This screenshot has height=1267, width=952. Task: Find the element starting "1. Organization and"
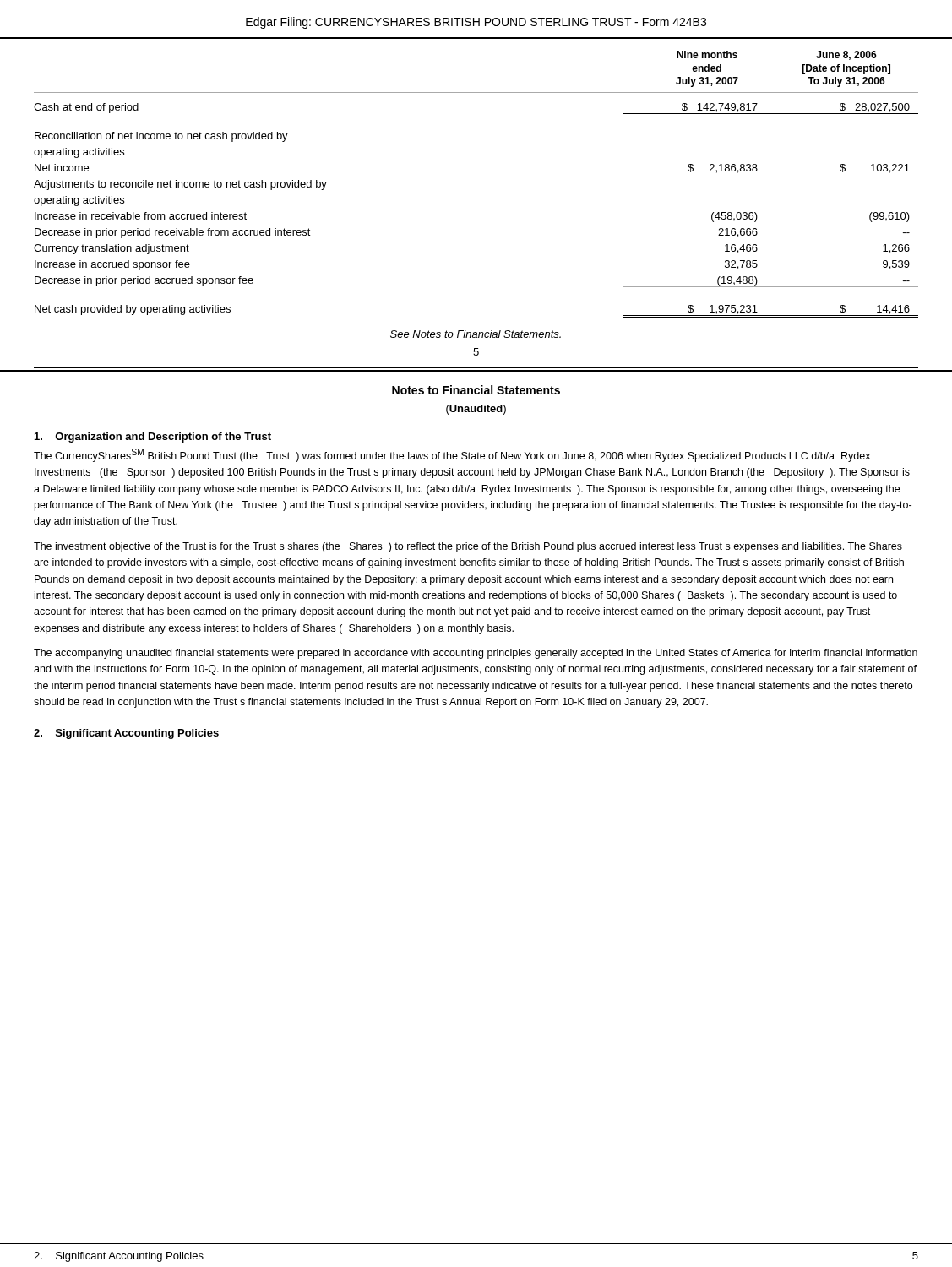point(152,436)
